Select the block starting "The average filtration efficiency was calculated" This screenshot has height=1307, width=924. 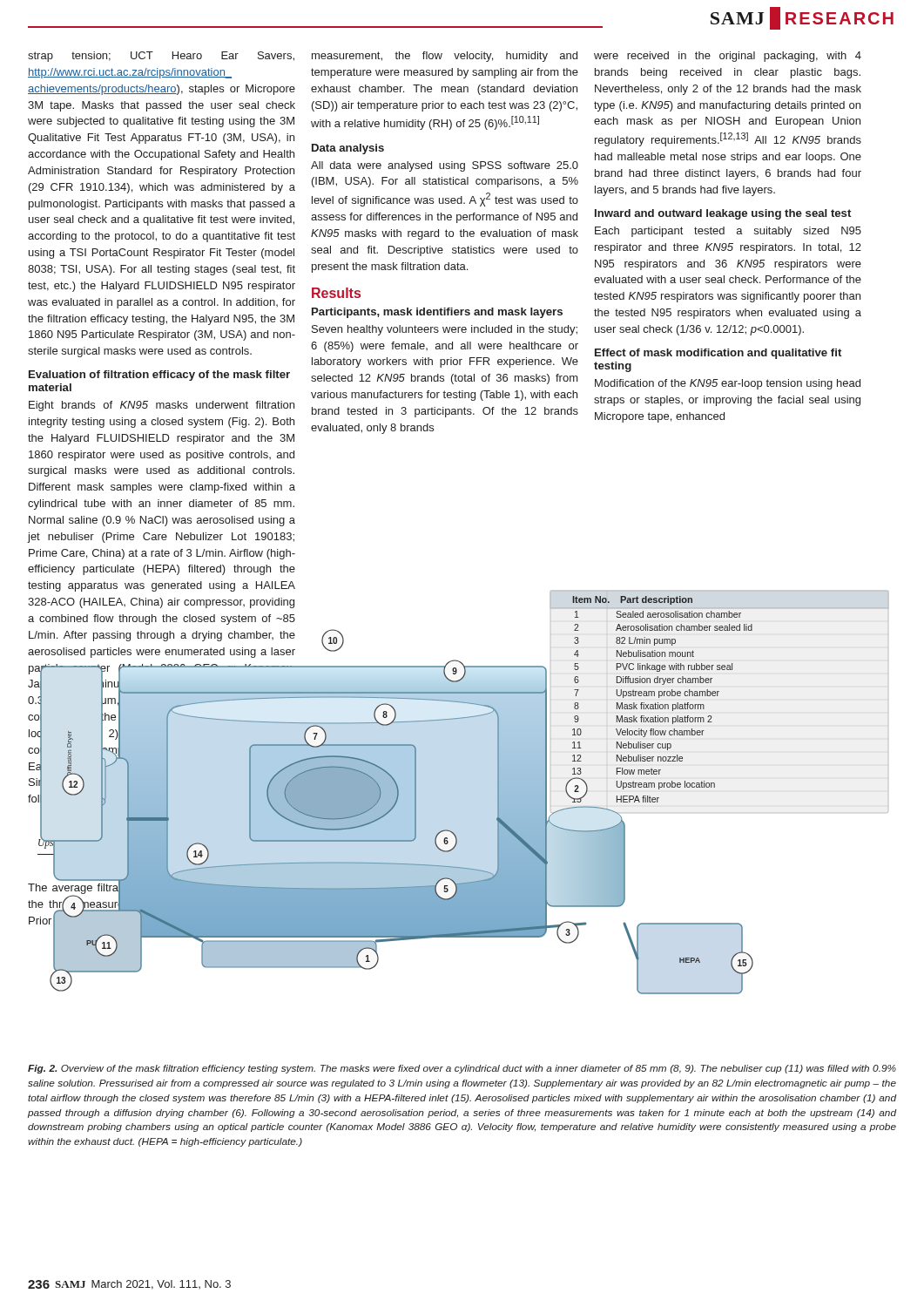[x=162, y=905]
